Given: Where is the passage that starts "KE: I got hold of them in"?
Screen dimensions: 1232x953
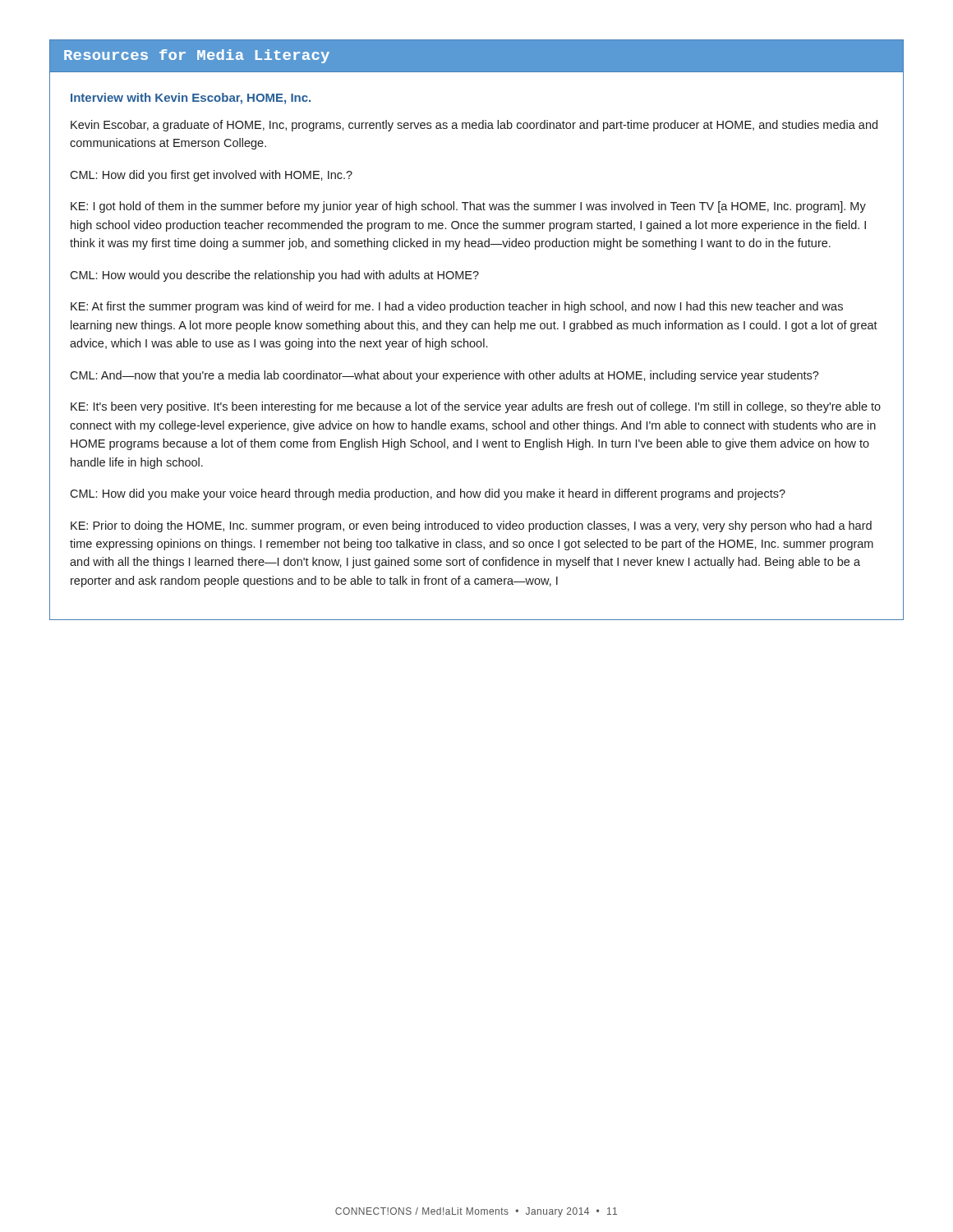Looking at the screenshot, I should [468, 225].
